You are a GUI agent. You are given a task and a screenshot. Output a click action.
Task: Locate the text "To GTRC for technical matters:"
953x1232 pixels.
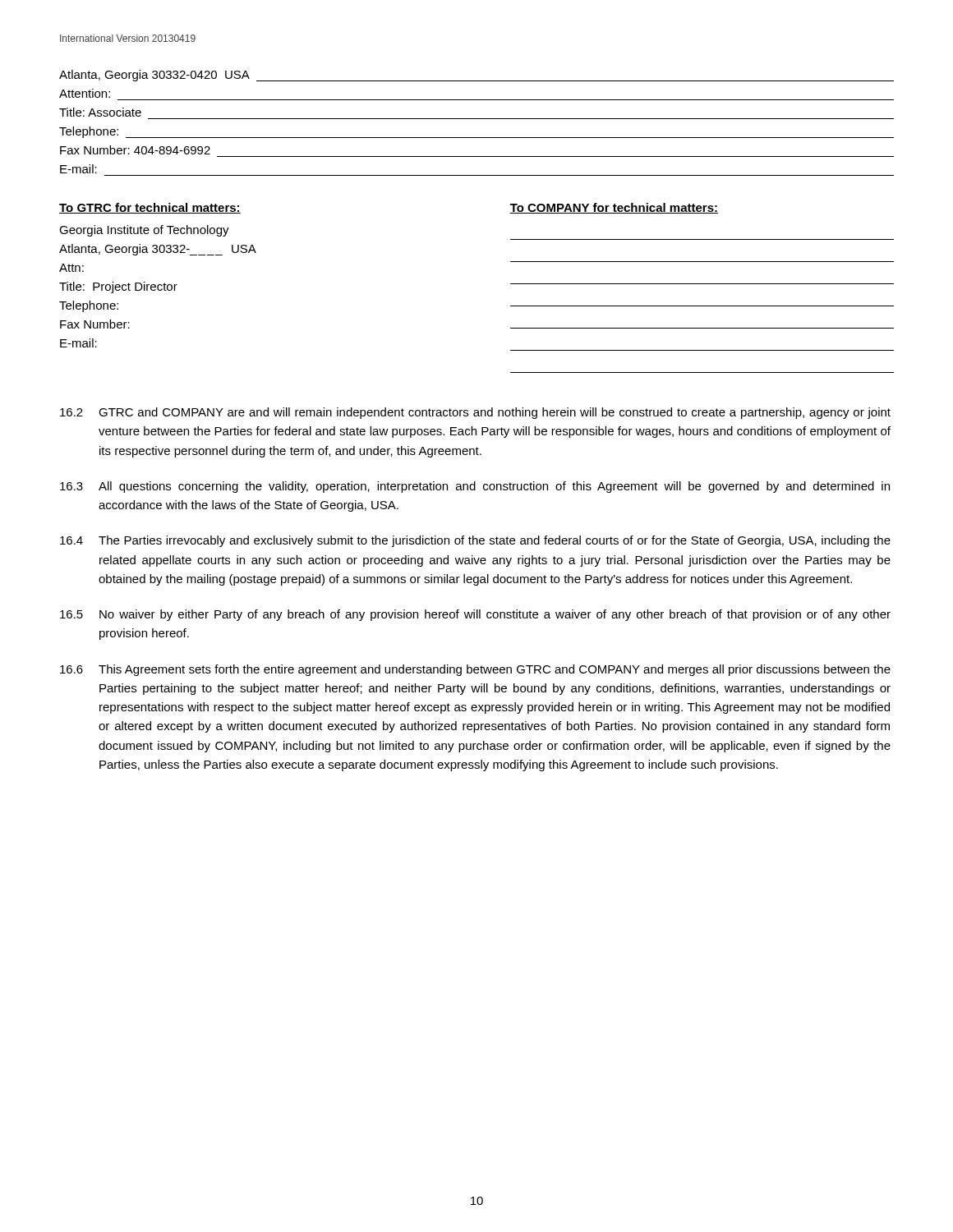point(150,207)
